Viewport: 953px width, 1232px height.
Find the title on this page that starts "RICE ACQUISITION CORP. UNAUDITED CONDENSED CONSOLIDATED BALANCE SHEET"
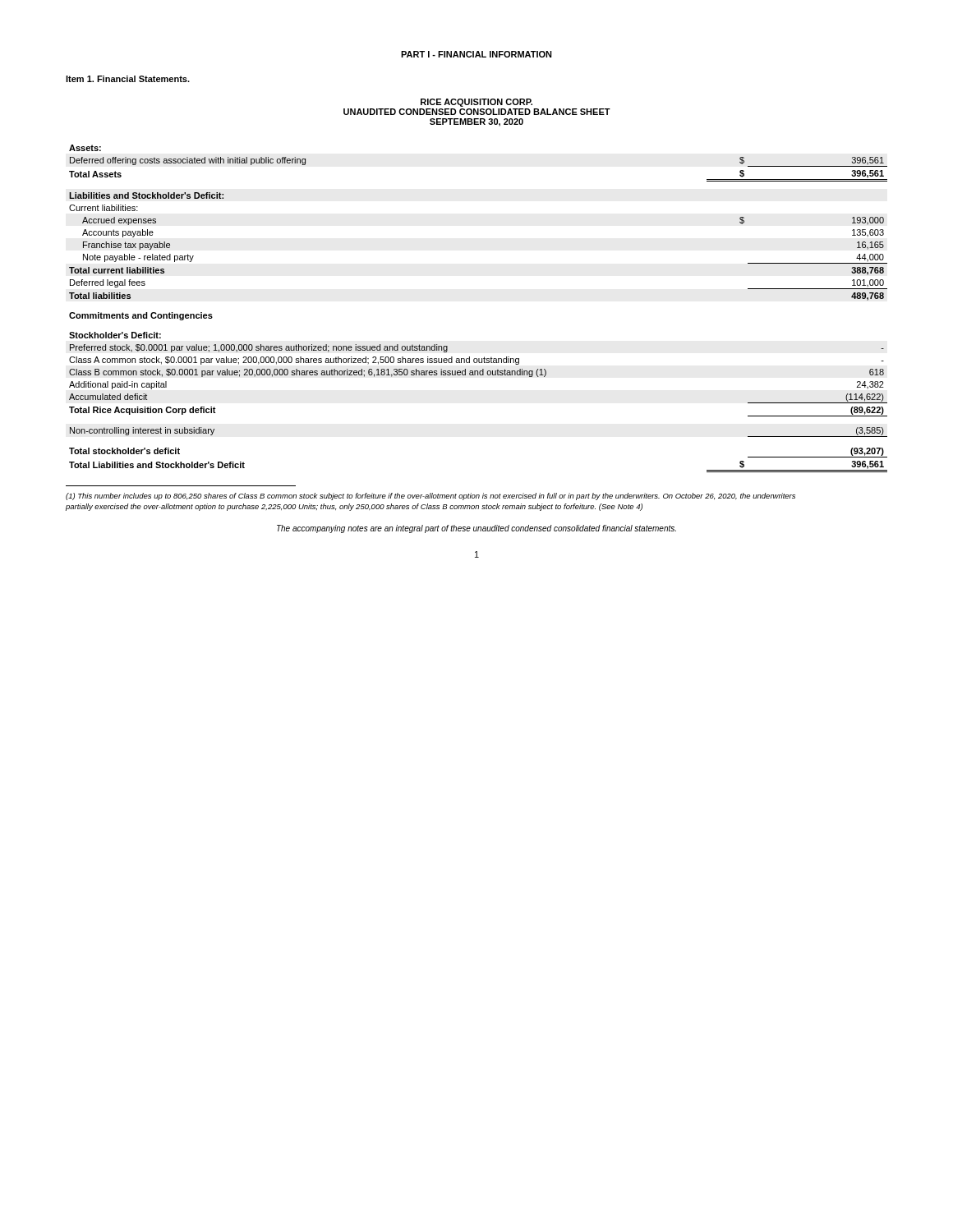[x=476, y=112]
